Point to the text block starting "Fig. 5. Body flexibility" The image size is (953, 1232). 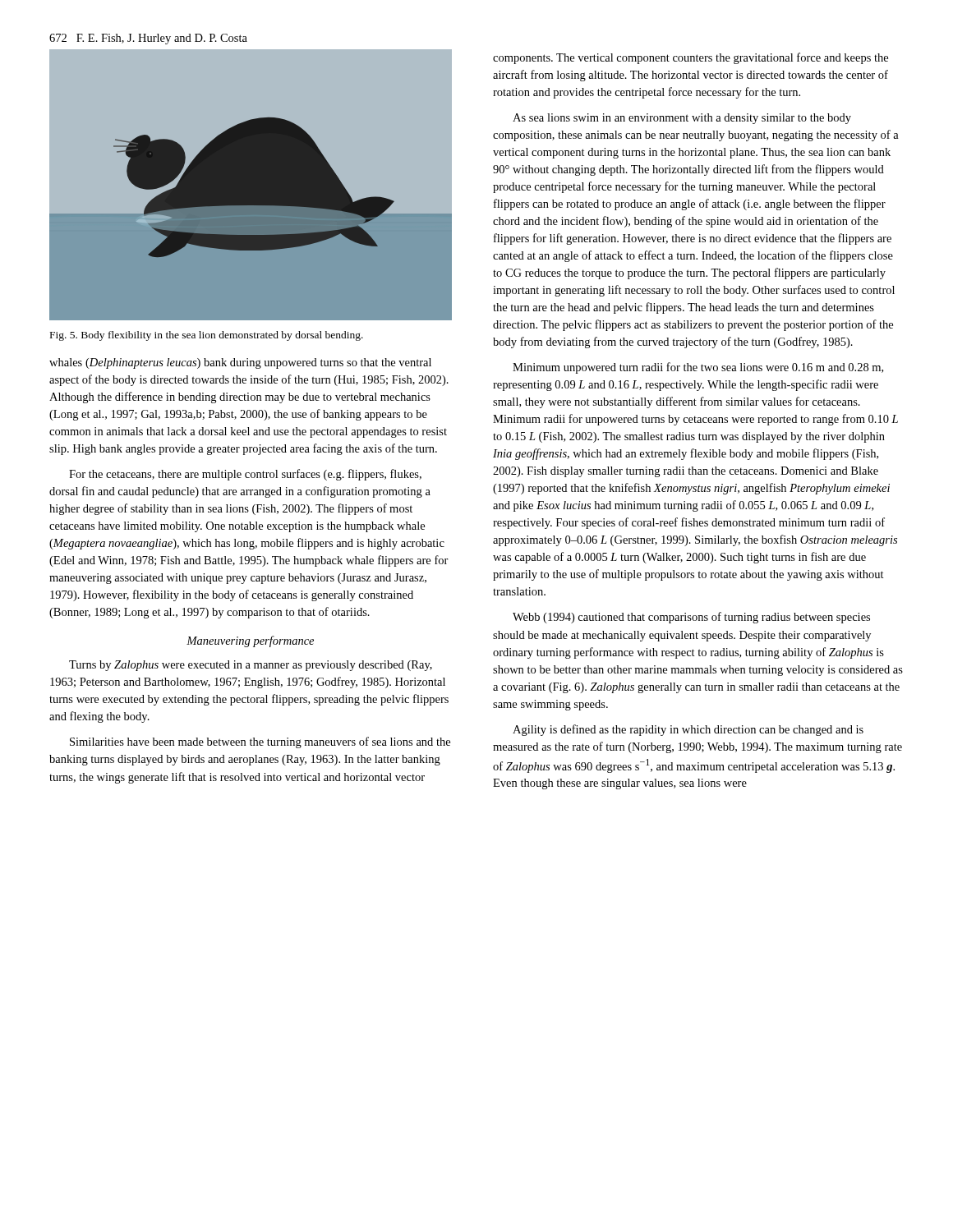[x=206, y=335]
